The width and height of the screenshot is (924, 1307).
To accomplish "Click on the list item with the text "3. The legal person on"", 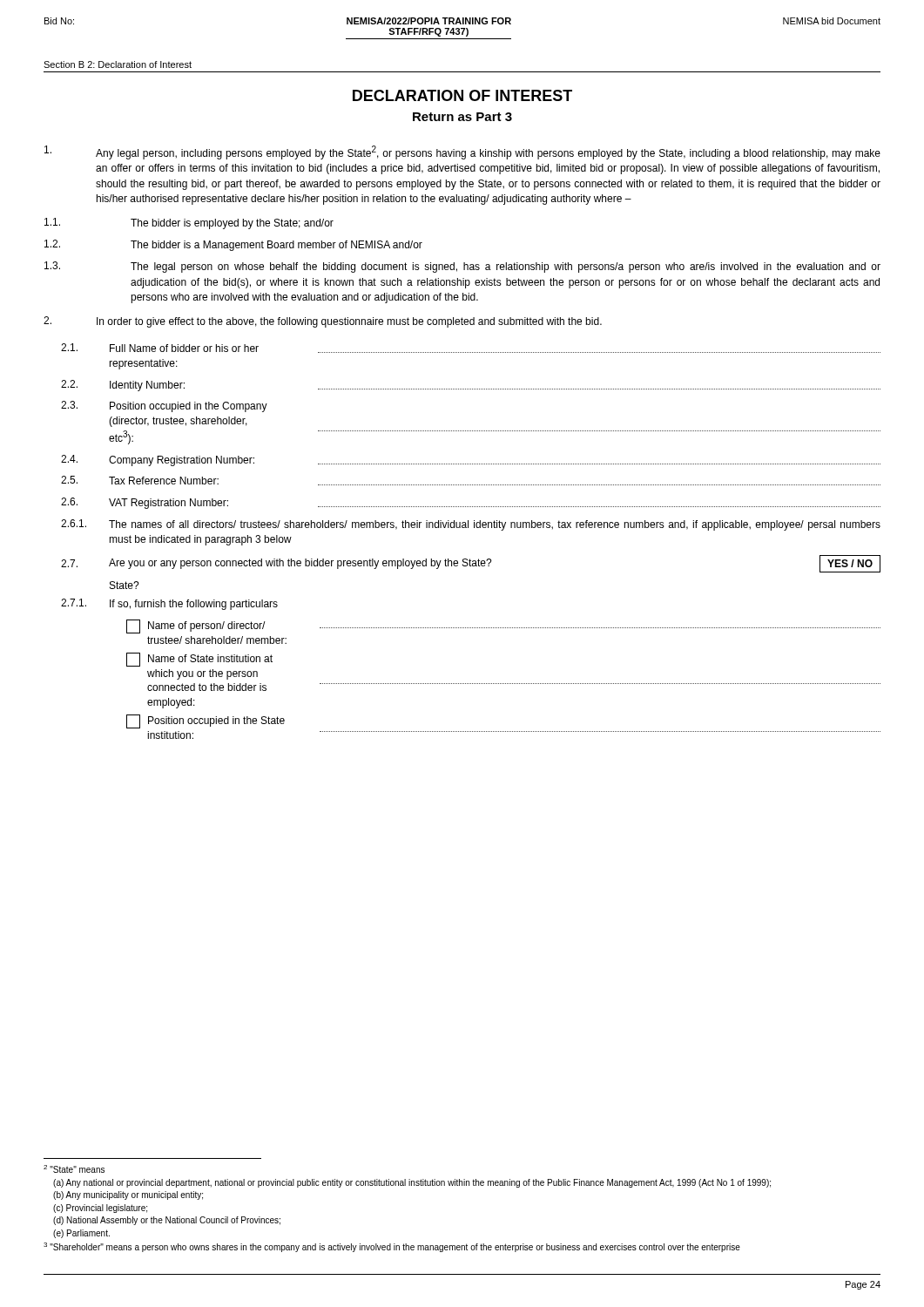I will pyautogui.click(x=462, y=283).
